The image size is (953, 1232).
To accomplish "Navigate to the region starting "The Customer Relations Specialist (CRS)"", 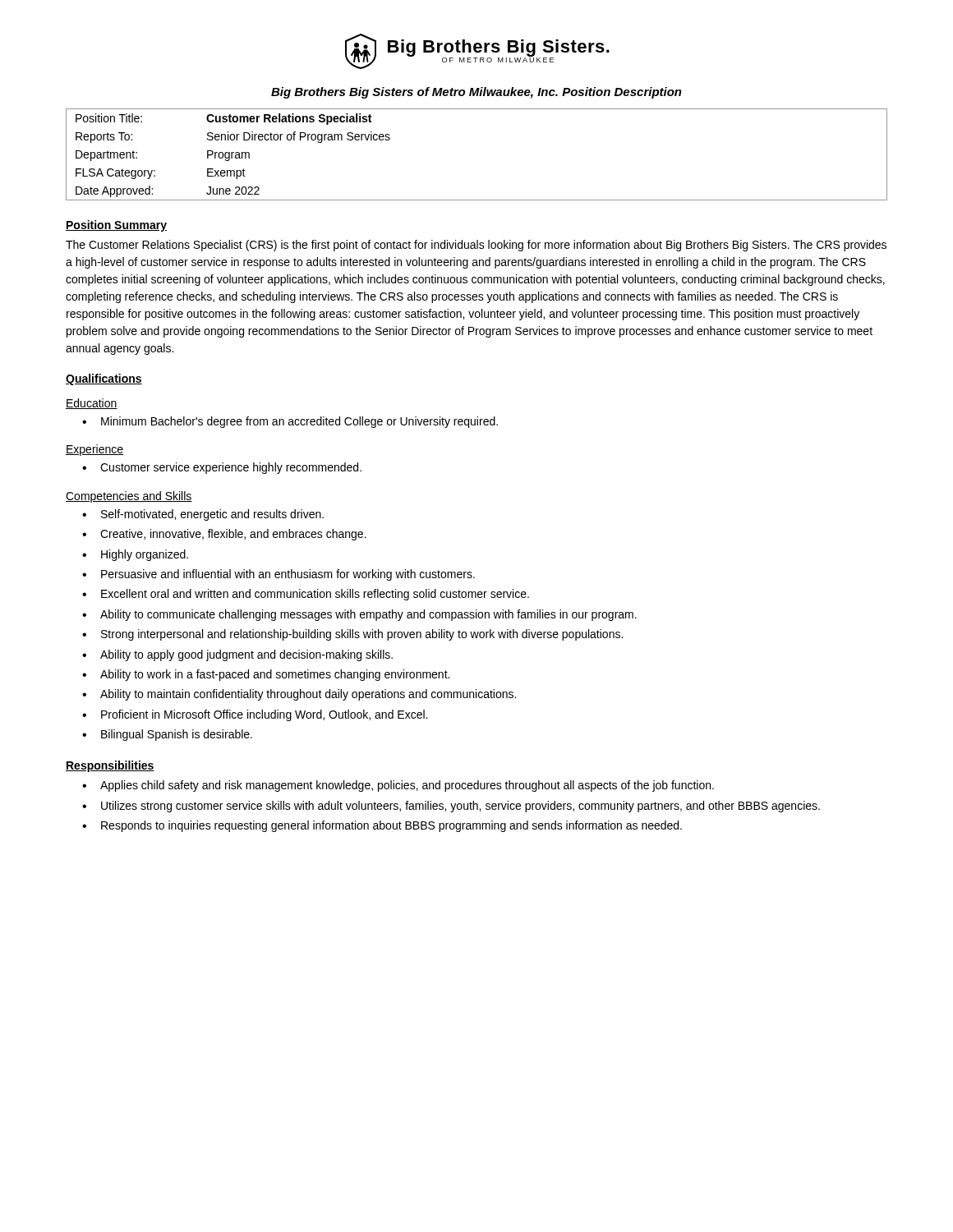I will pyautogui.click(x=476, y=296).
